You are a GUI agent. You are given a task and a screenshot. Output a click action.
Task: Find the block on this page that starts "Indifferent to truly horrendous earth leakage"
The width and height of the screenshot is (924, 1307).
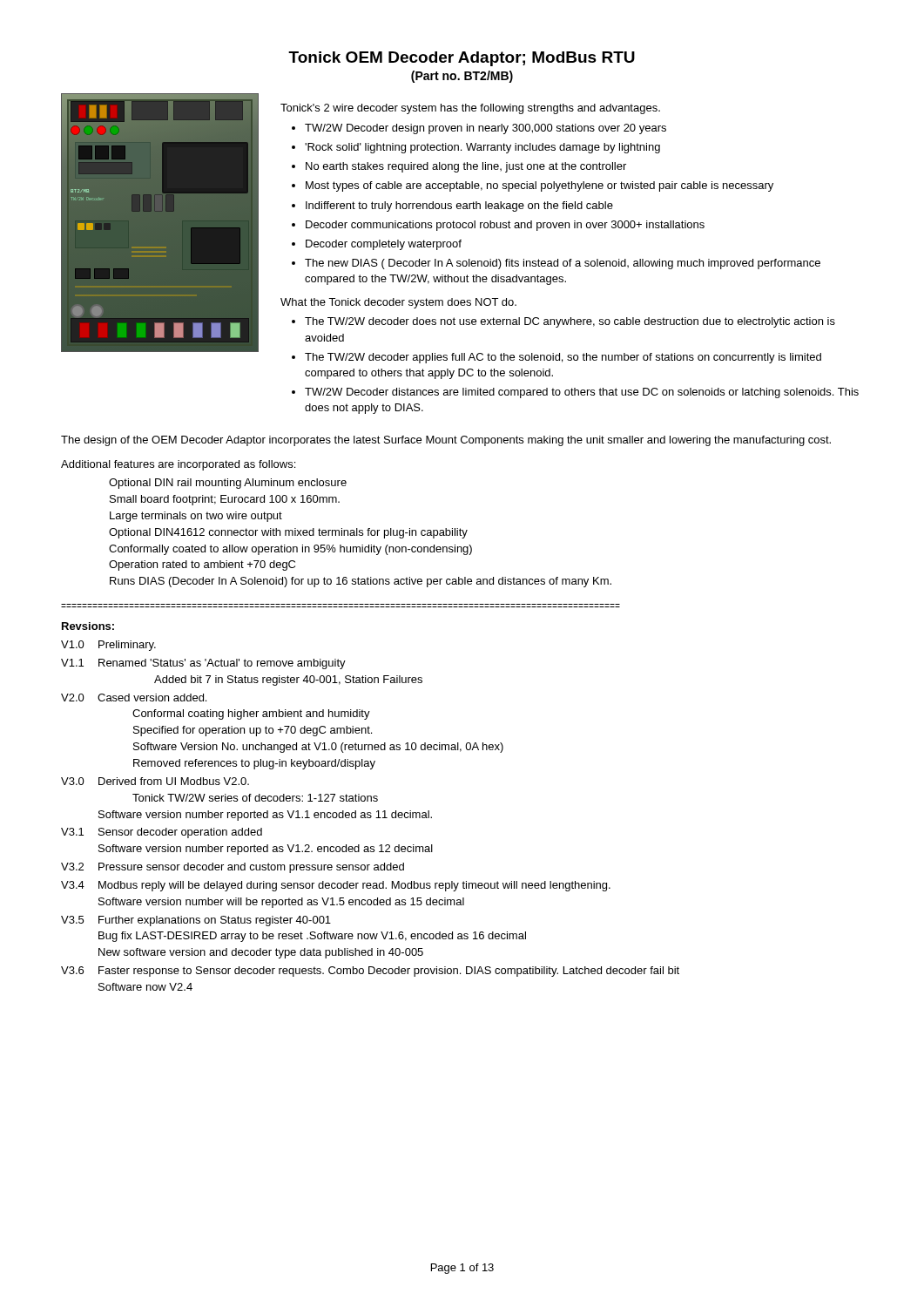(459, 205)
